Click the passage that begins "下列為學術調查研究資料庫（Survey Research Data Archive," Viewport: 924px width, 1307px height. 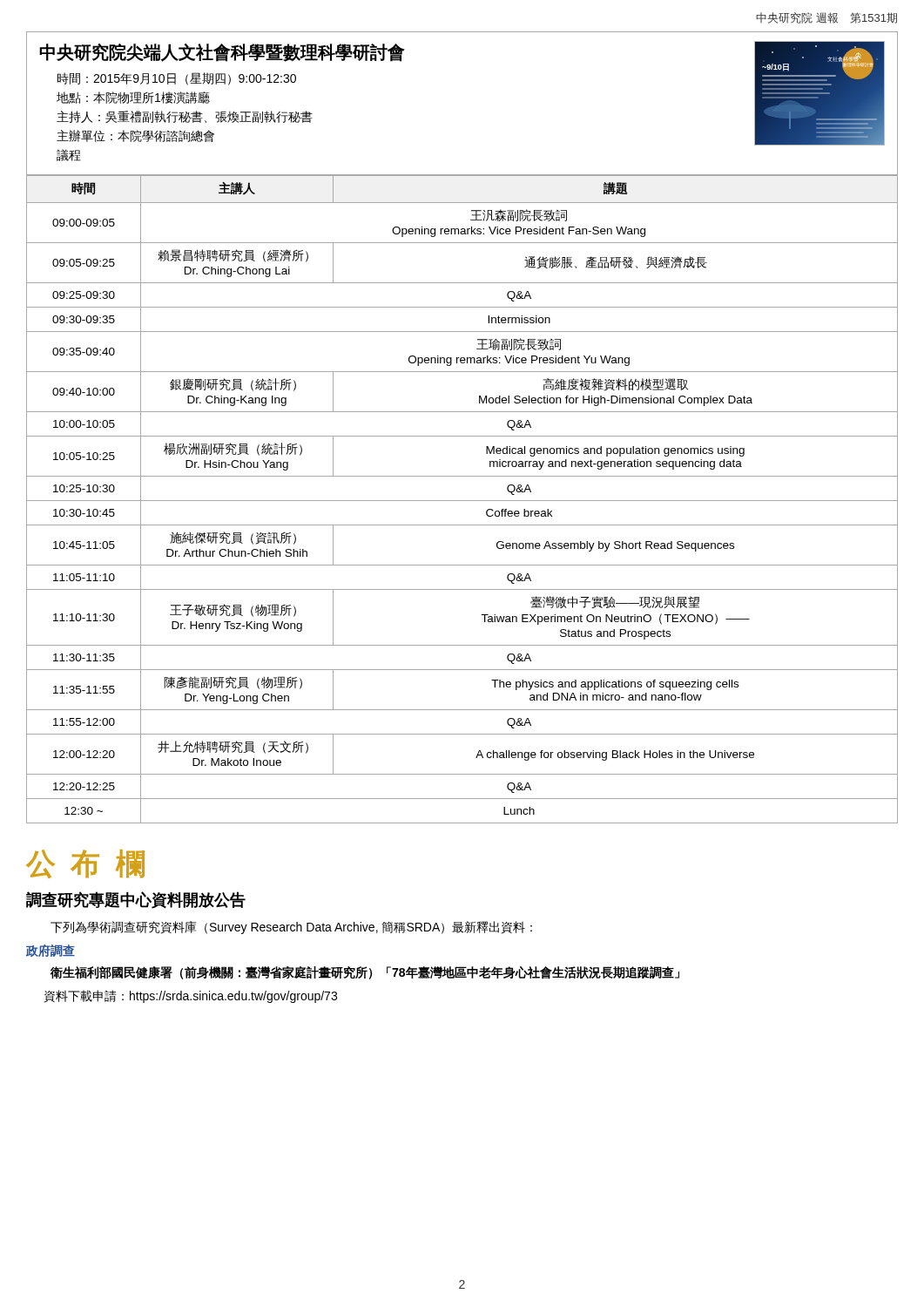click(x=282, y=927)
